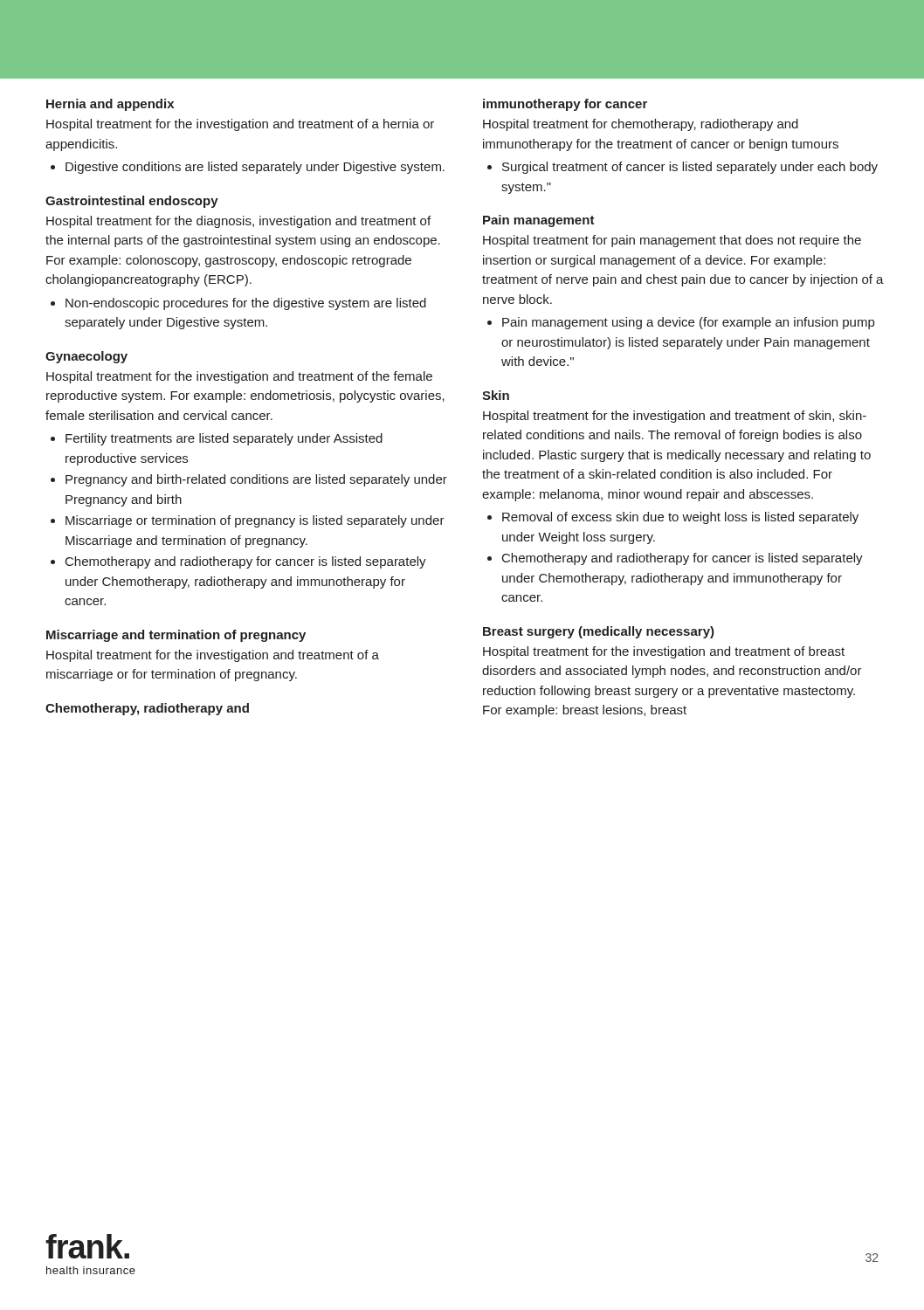
Task: Click on the list item that reads "Pain management using a"
Action: point(688,341)
